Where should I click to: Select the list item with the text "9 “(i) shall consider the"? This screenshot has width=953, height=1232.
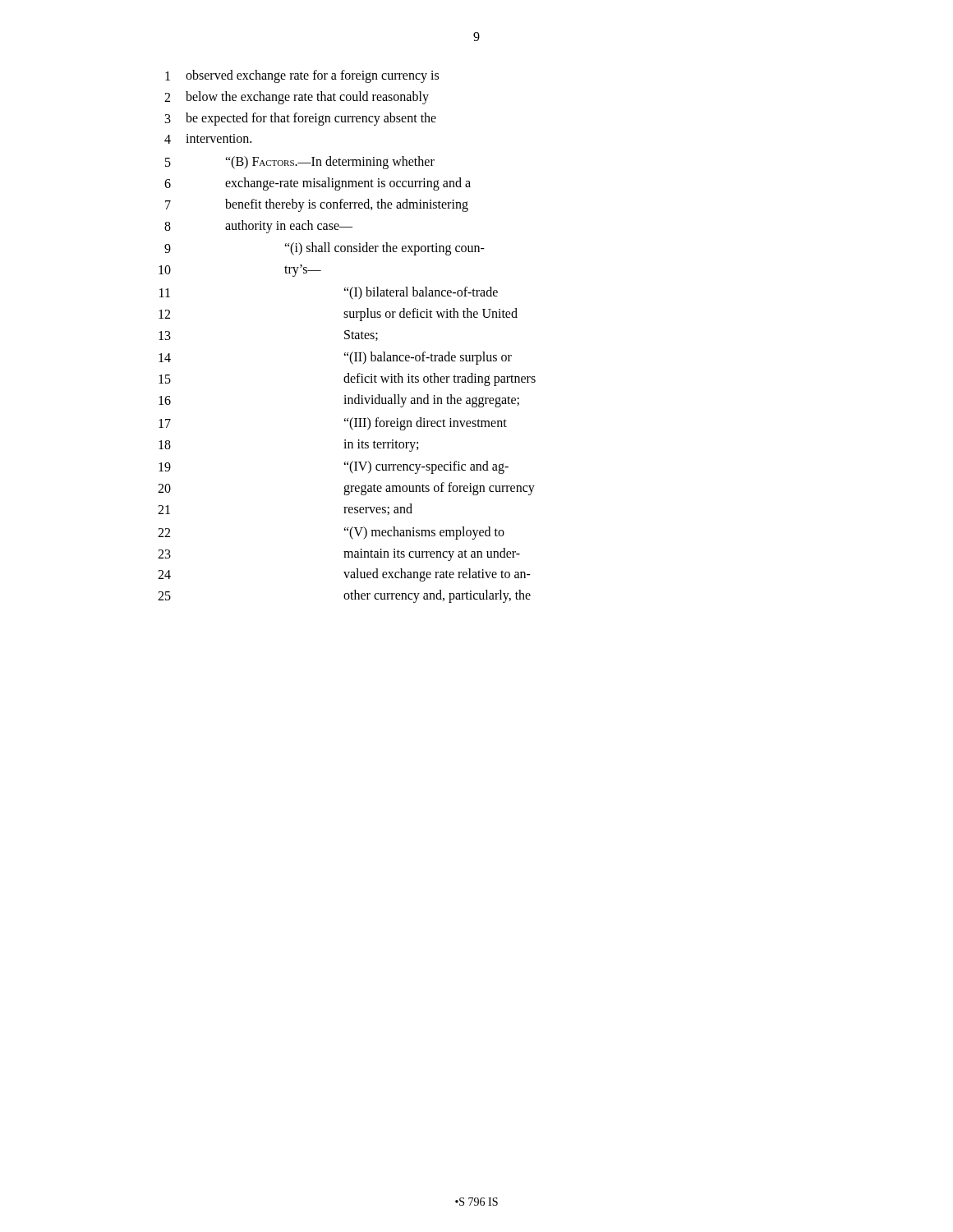click(x=476, y=249)
